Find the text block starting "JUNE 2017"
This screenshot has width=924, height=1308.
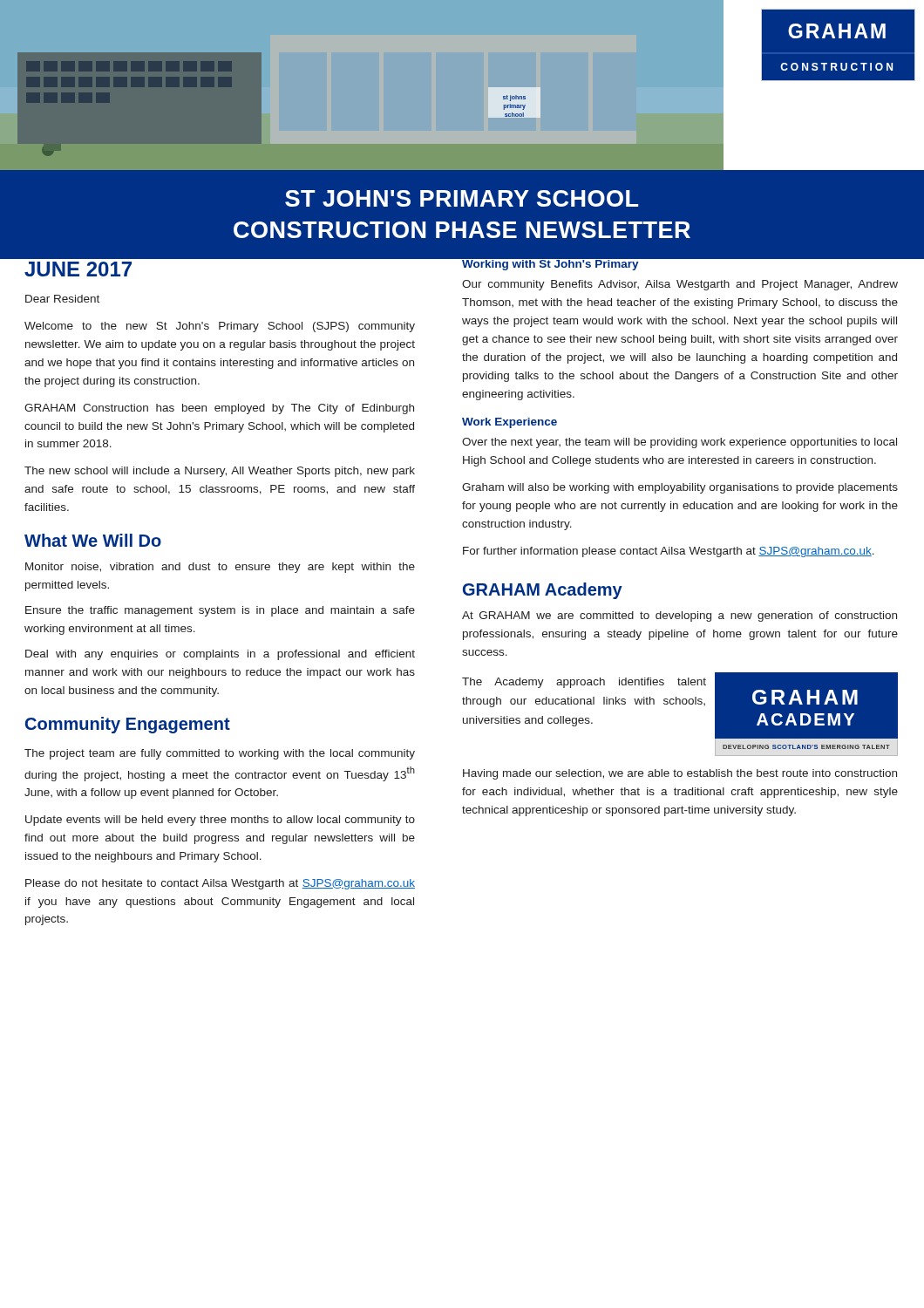pyautogui.click(x=78, y=269)
